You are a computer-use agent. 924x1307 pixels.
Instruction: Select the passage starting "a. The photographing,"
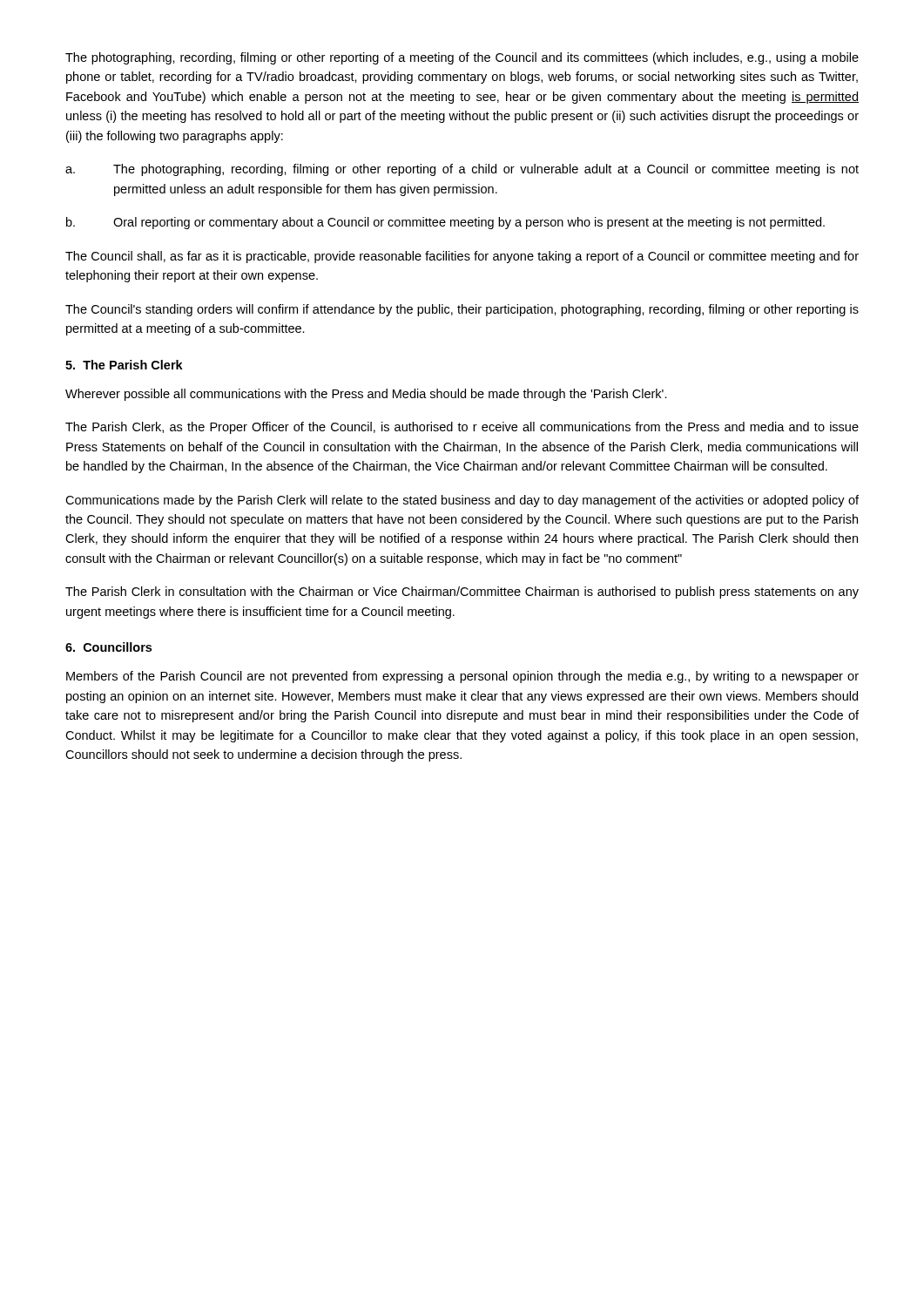point(462,179)
